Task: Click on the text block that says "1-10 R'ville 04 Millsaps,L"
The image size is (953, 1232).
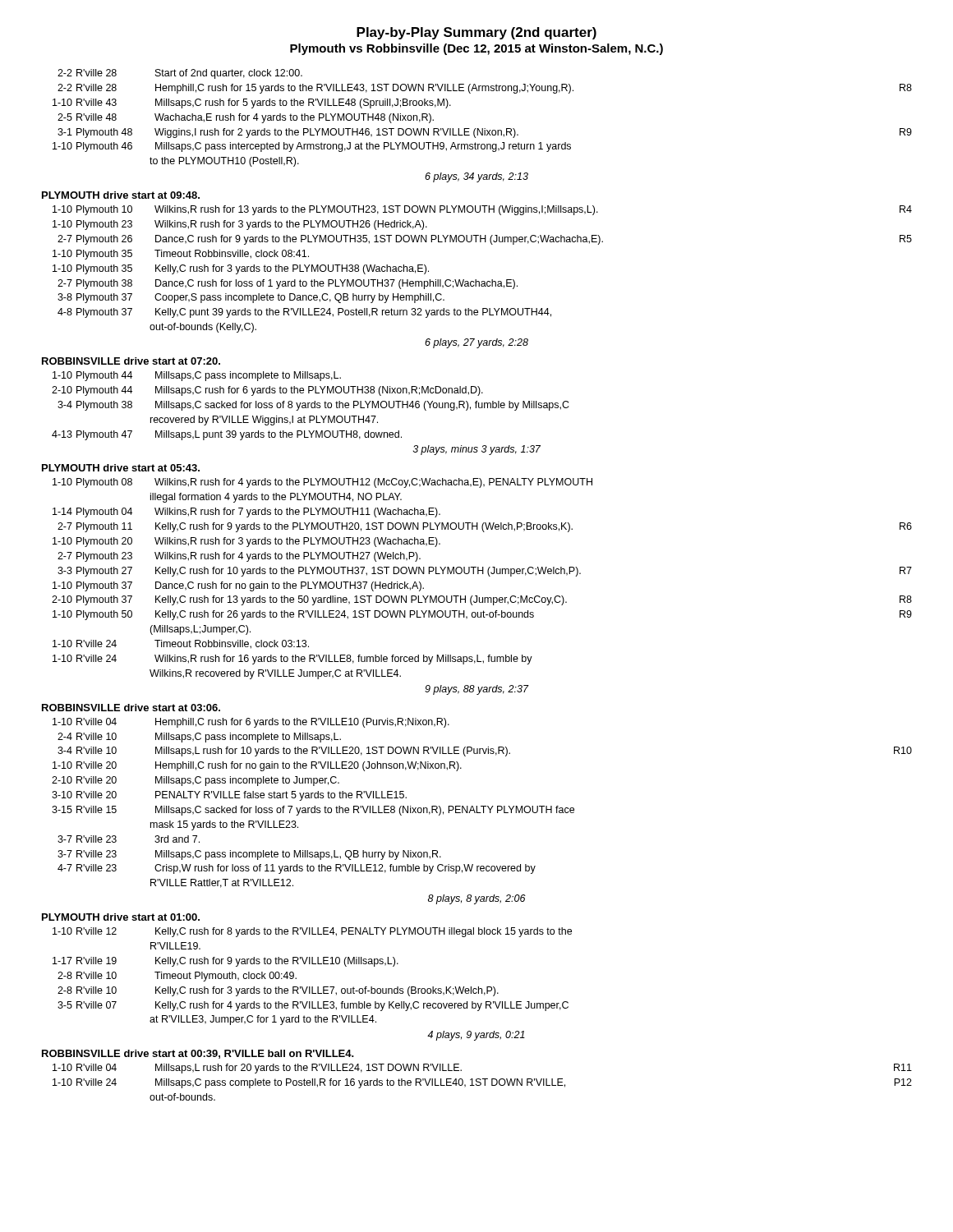Action: [x=476, y=1083]
